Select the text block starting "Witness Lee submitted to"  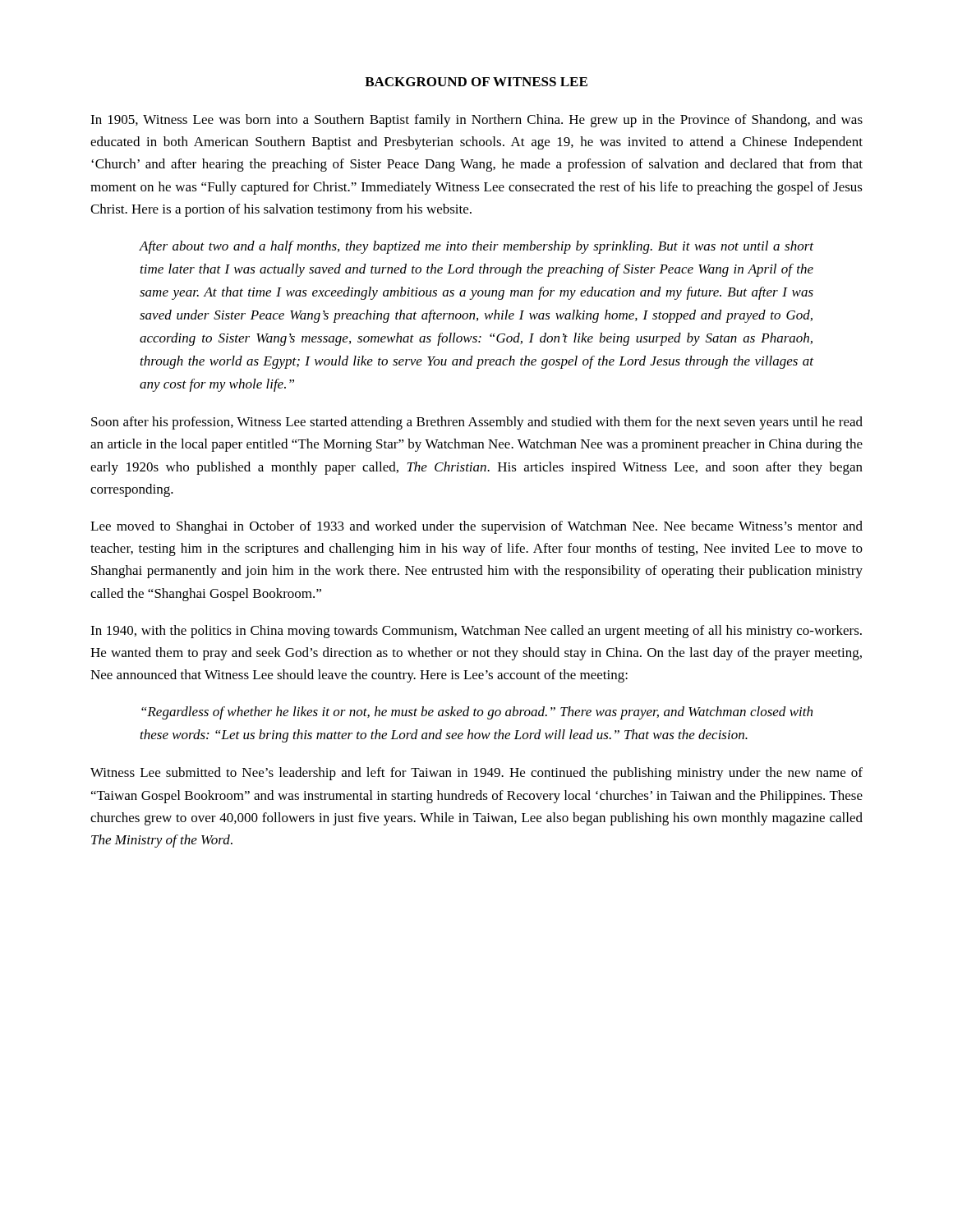click(x=476, y=806)
